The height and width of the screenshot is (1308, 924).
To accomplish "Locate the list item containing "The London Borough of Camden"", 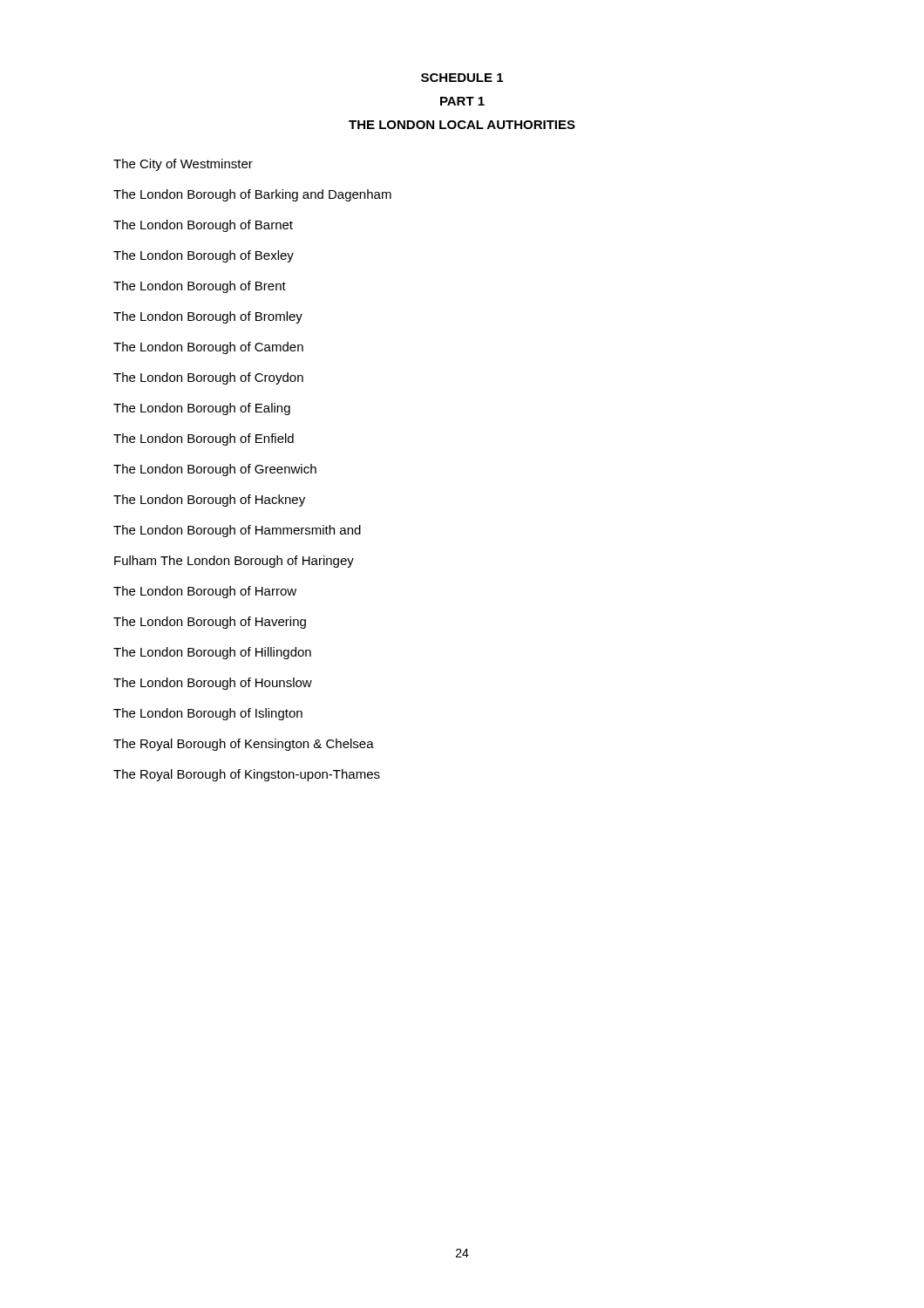I will [x=209, y=347].
